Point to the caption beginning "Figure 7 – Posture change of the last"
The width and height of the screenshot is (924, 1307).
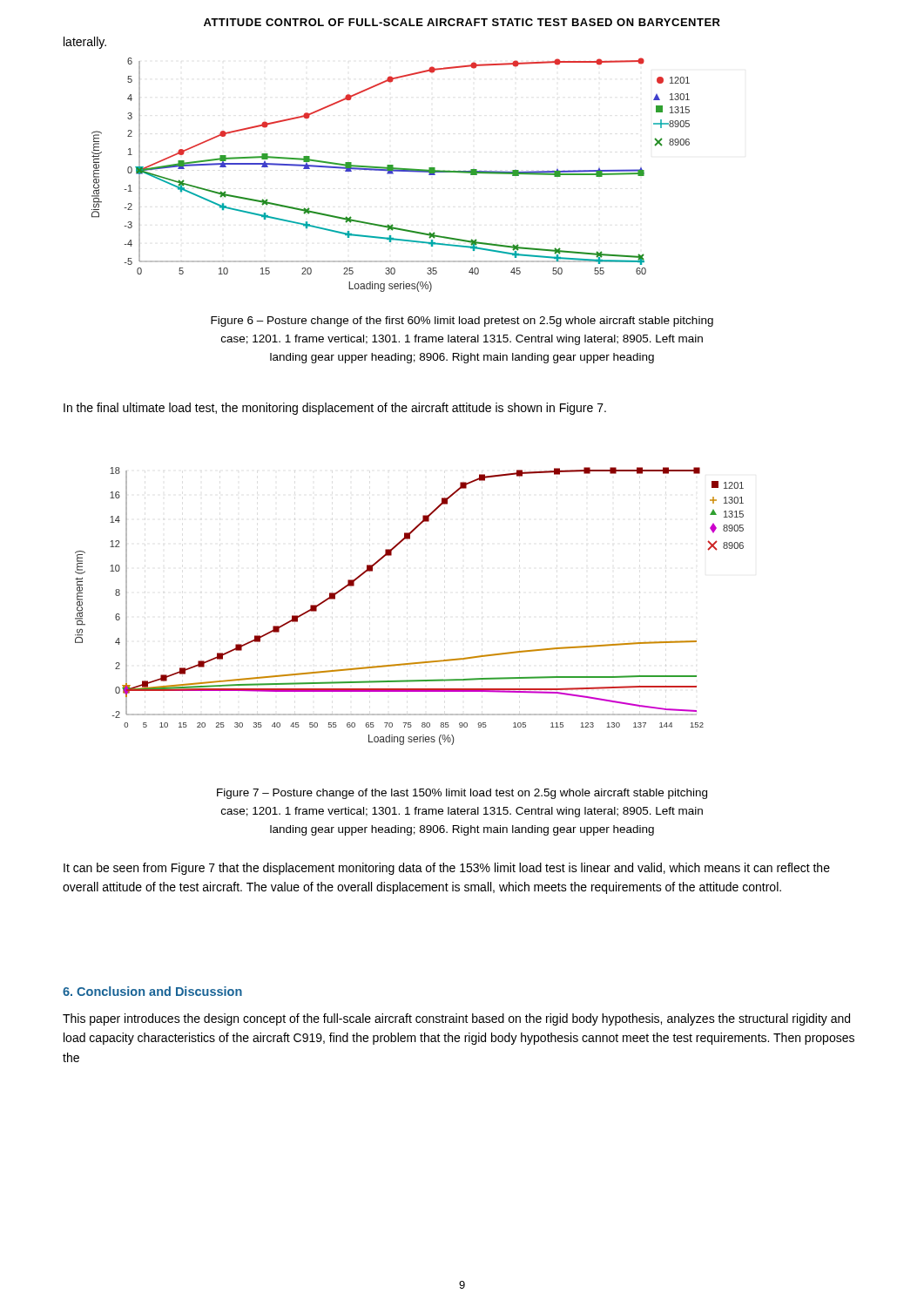tap(462, 811)
